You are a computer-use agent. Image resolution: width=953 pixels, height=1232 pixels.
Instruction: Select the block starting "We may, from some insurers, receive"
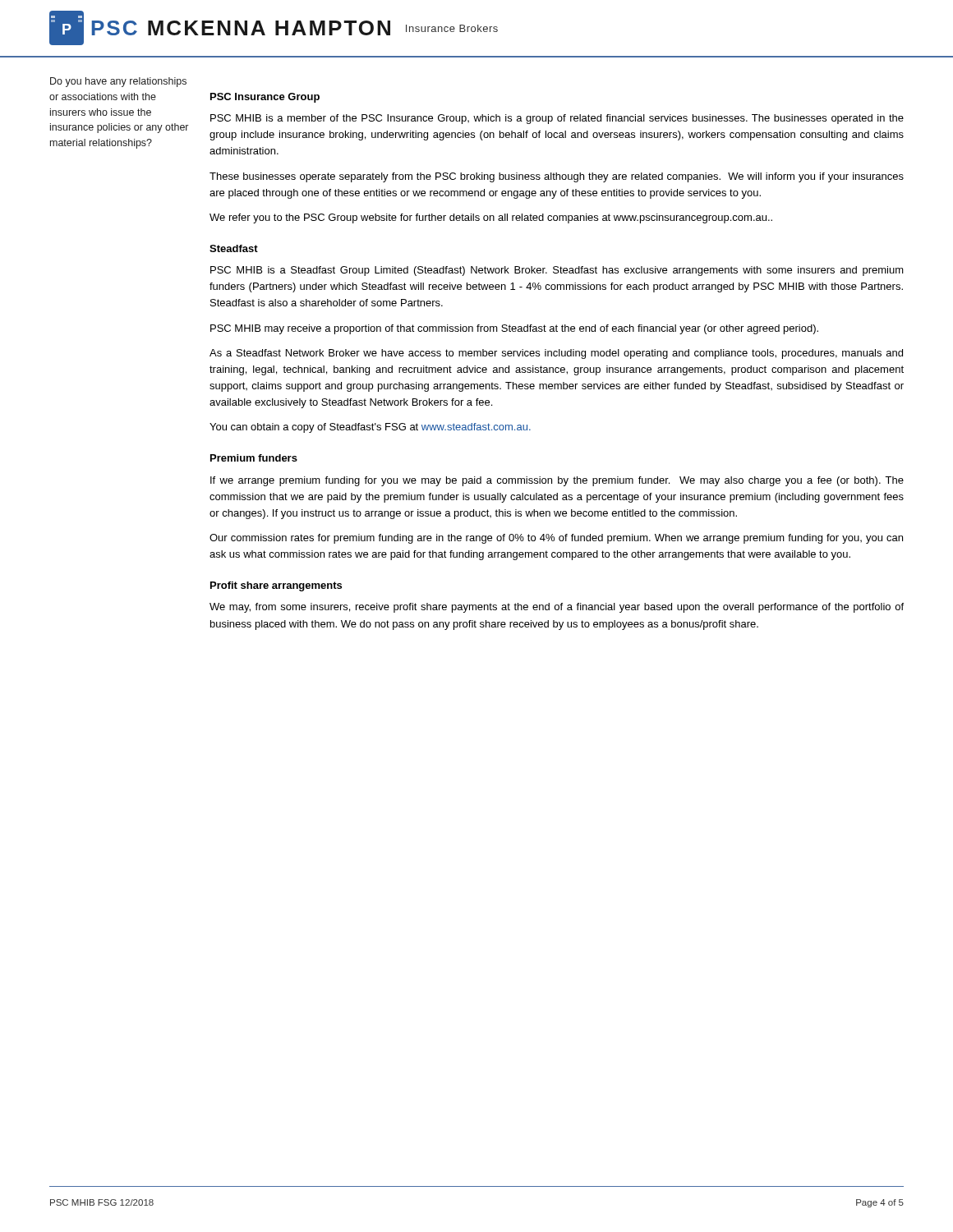pyautogui.click(x=557, y=615)
